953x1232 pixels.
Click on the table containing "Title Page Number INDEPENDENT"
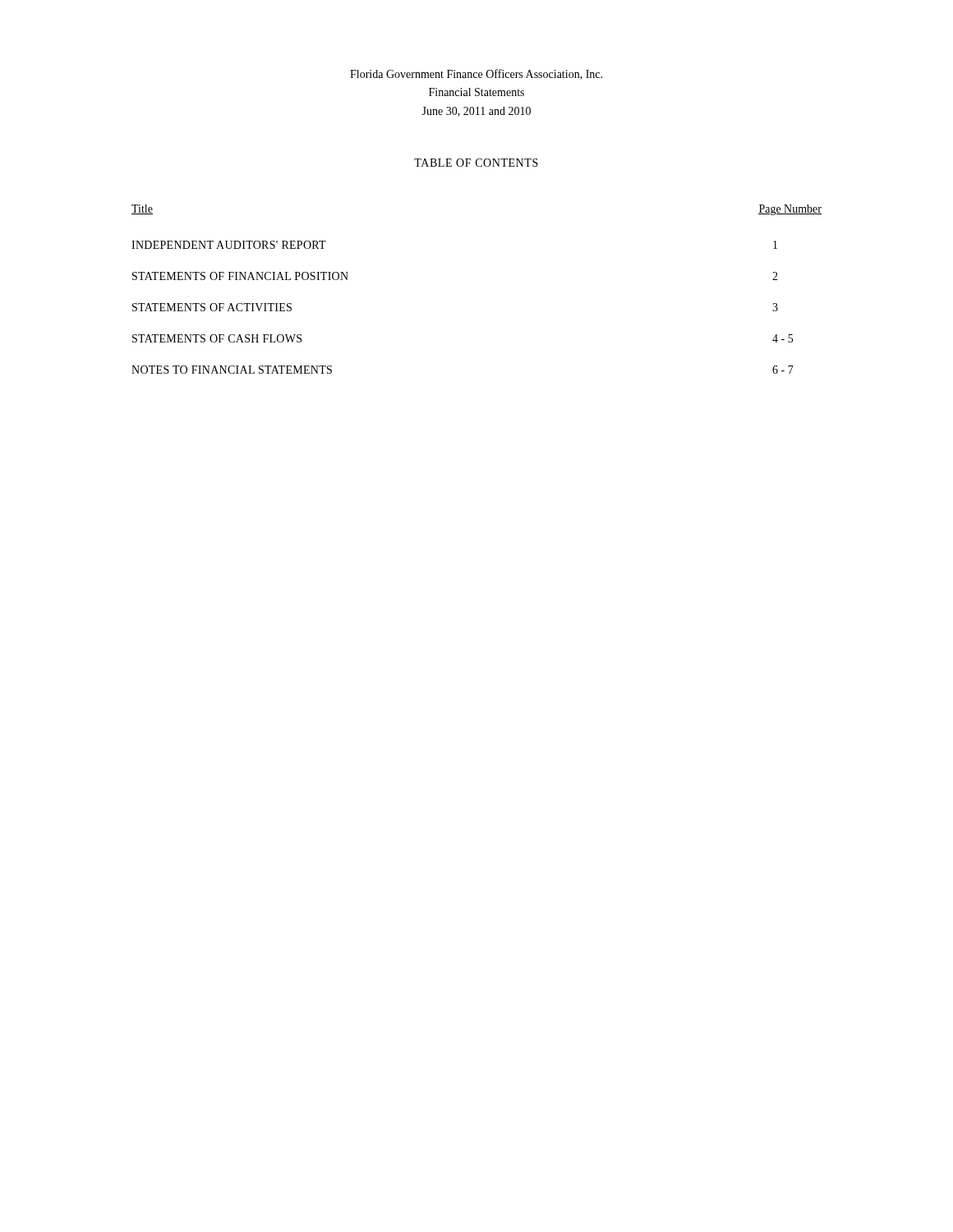tap(476, 294)
